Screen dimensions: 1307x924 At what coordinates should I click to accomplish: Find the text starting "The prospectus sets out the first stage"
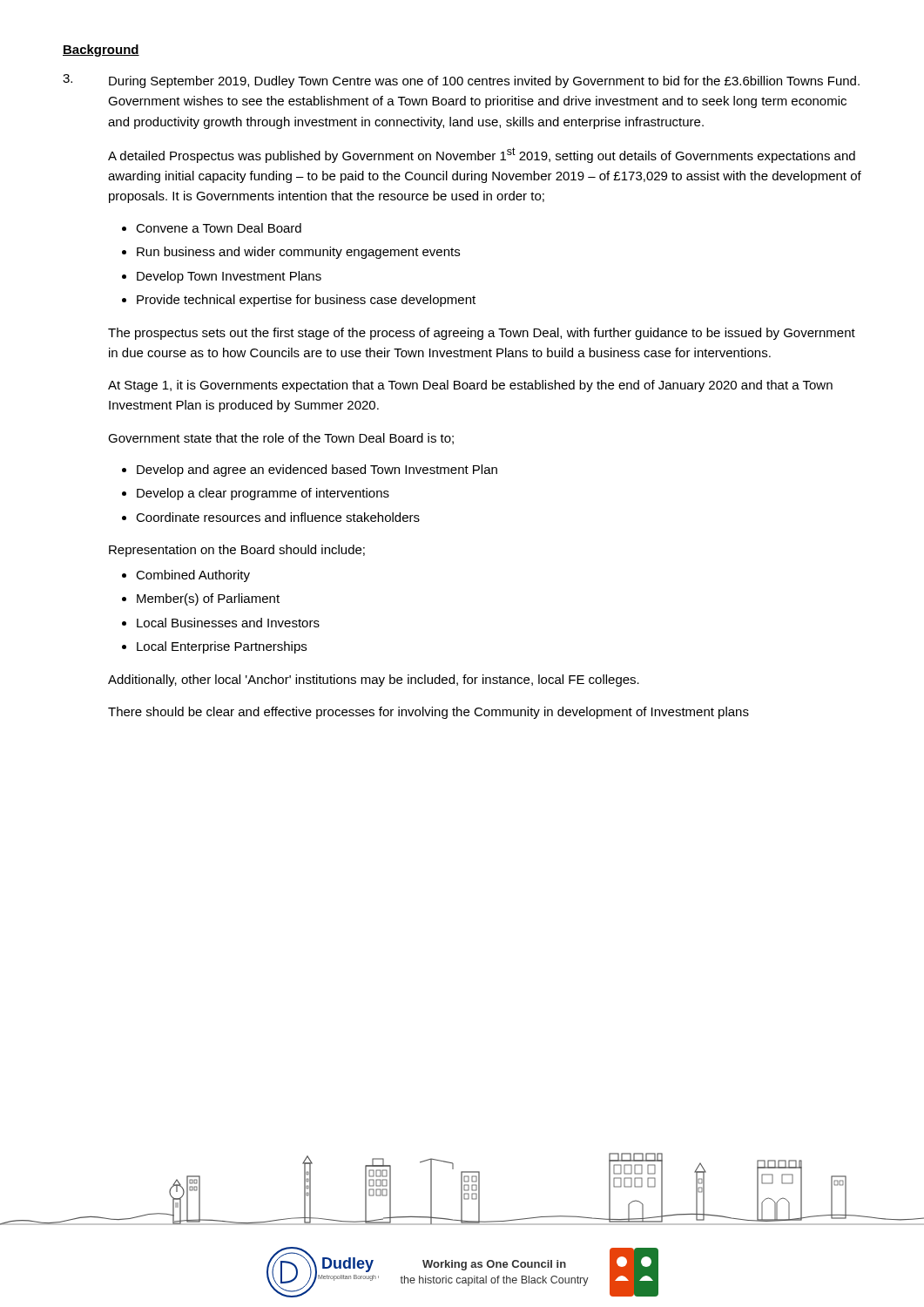coord(481,342)
